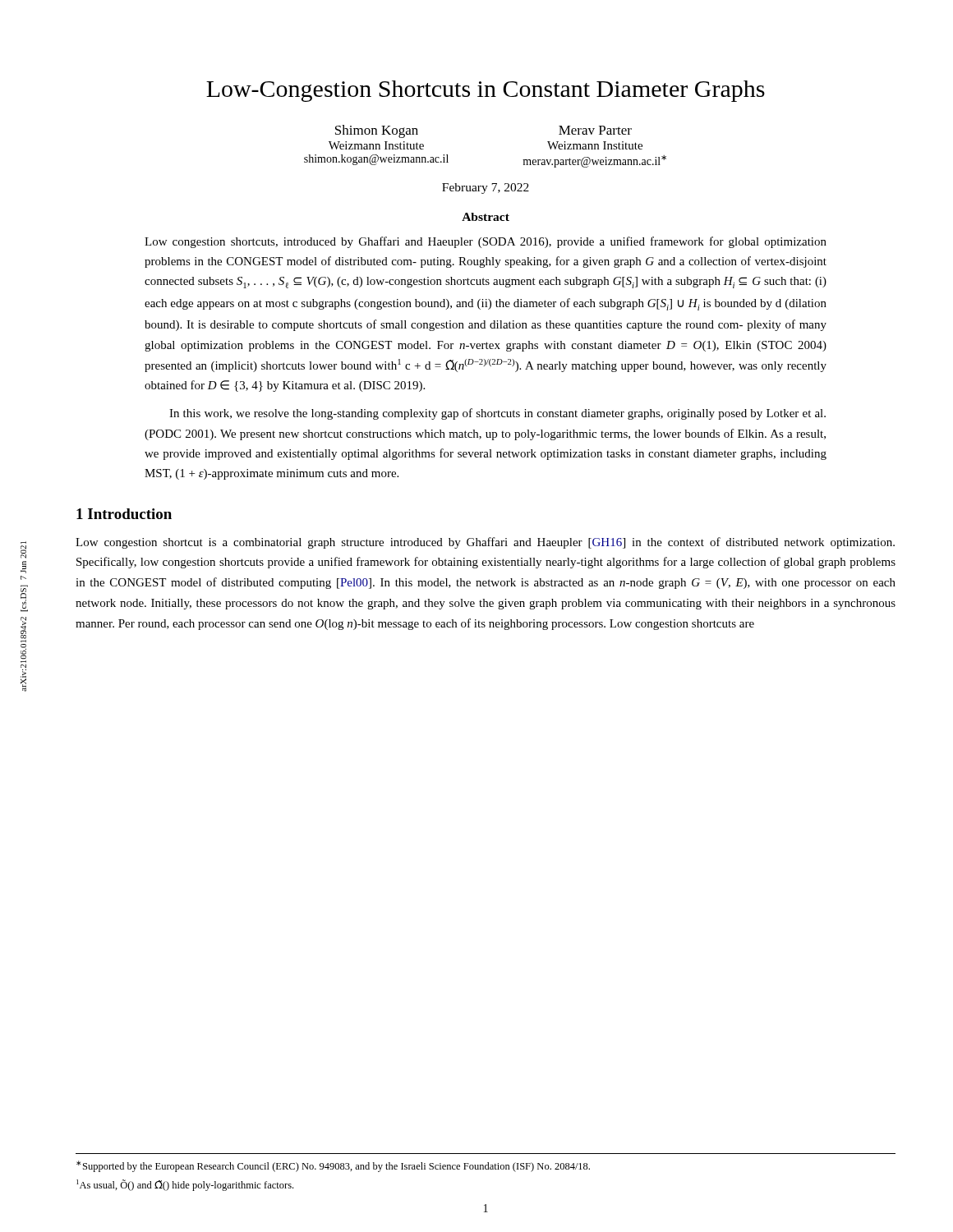Point to the block beginning "Low congestion shortcut is"

point(486,583)
